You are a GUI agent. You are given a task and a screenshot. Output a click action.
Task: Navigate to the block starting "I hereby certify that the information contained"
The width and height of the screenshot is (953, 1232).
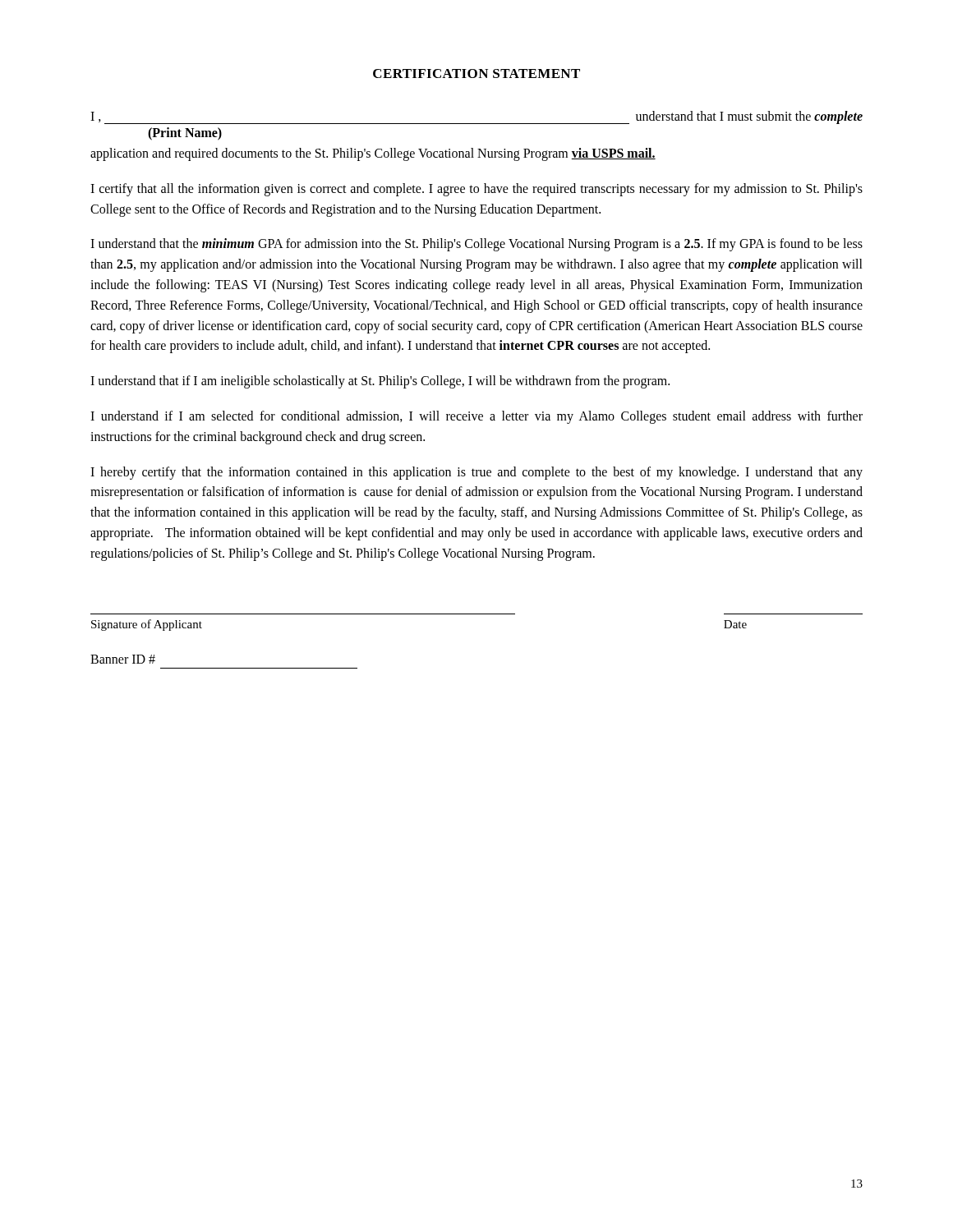476,512
